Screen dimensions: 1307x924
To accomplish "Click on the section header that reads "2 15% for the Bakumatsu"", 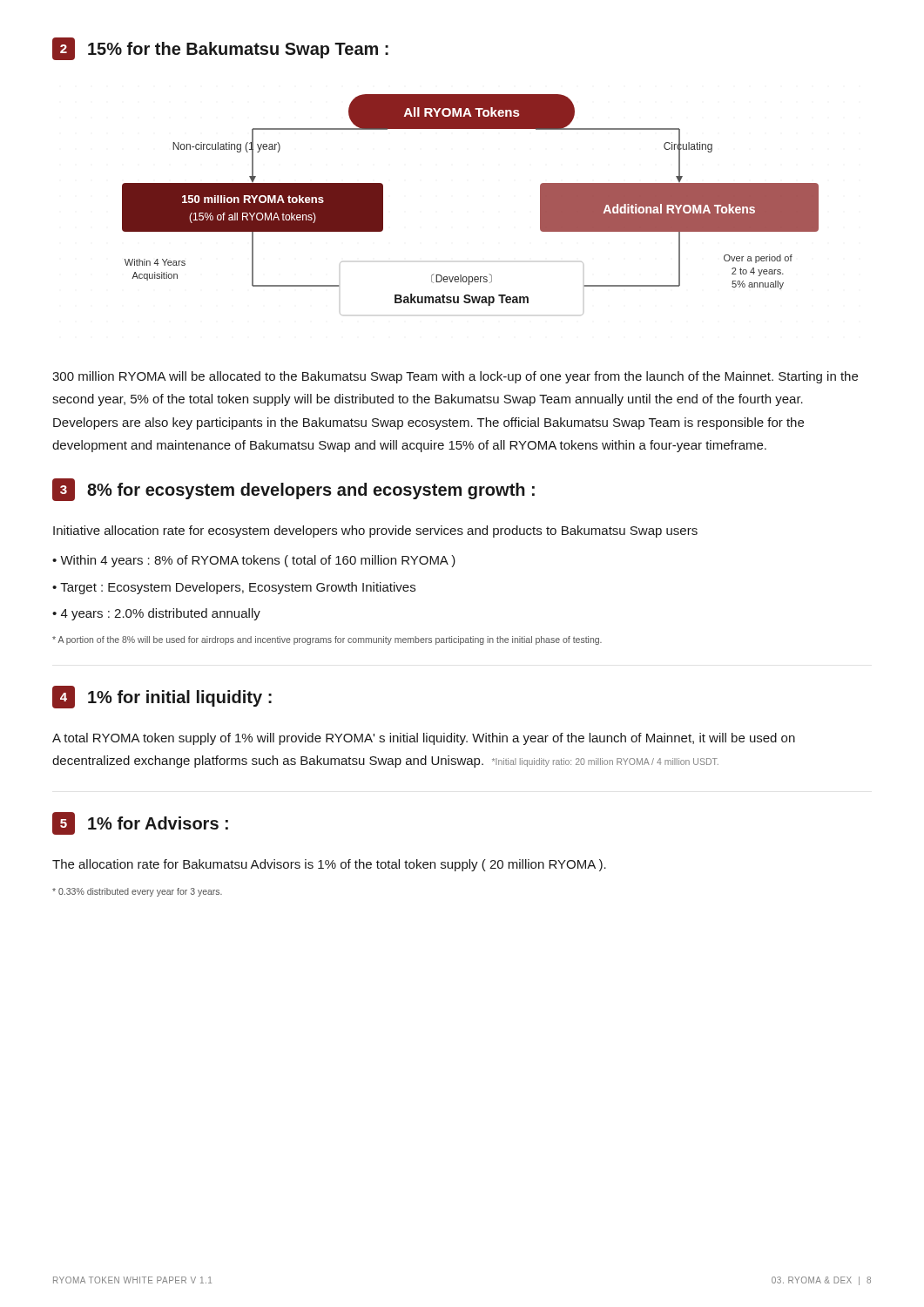I will click(221, 49).
